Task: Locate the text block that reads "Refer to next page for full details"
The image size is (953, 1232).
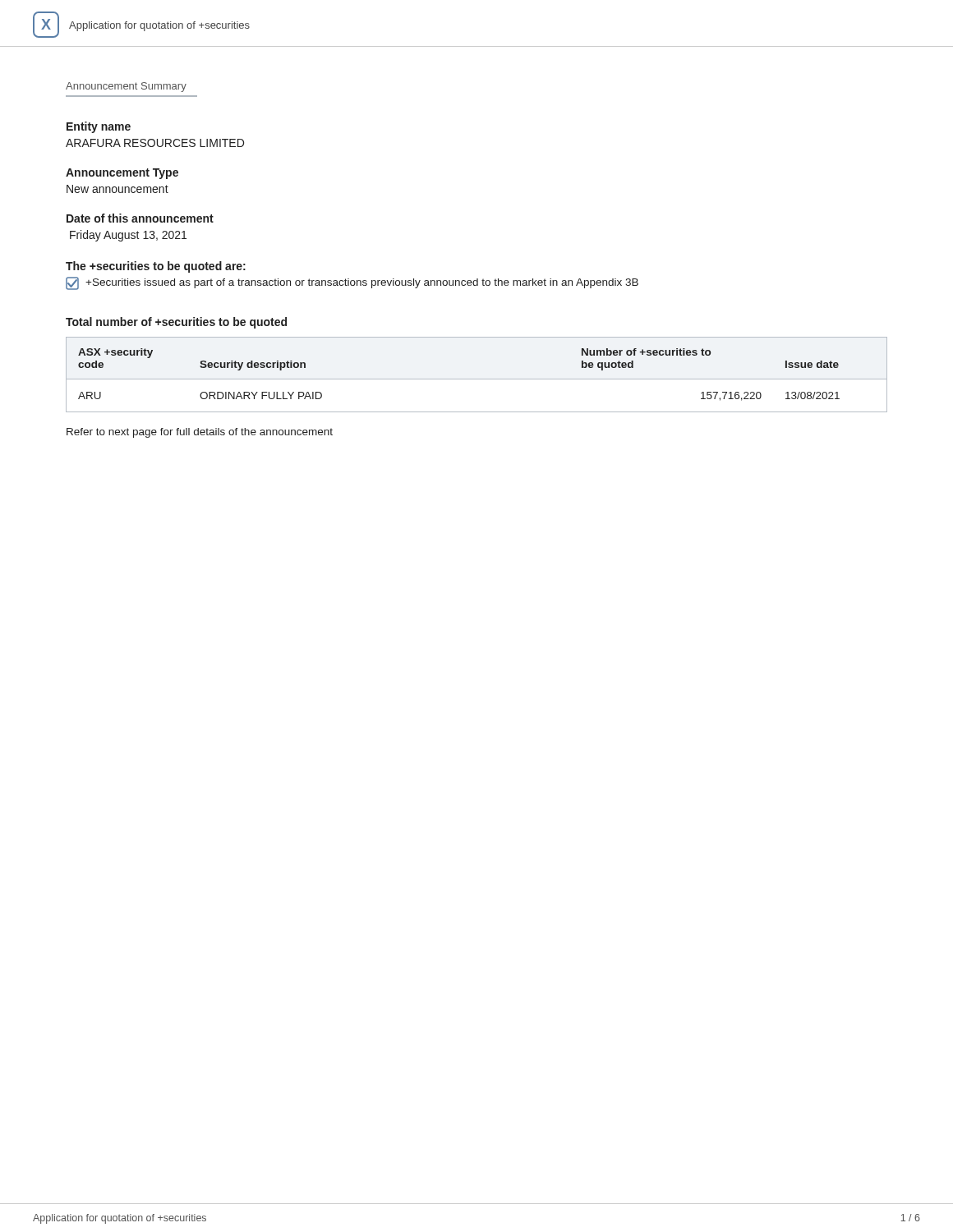Action: click(199, 432)
